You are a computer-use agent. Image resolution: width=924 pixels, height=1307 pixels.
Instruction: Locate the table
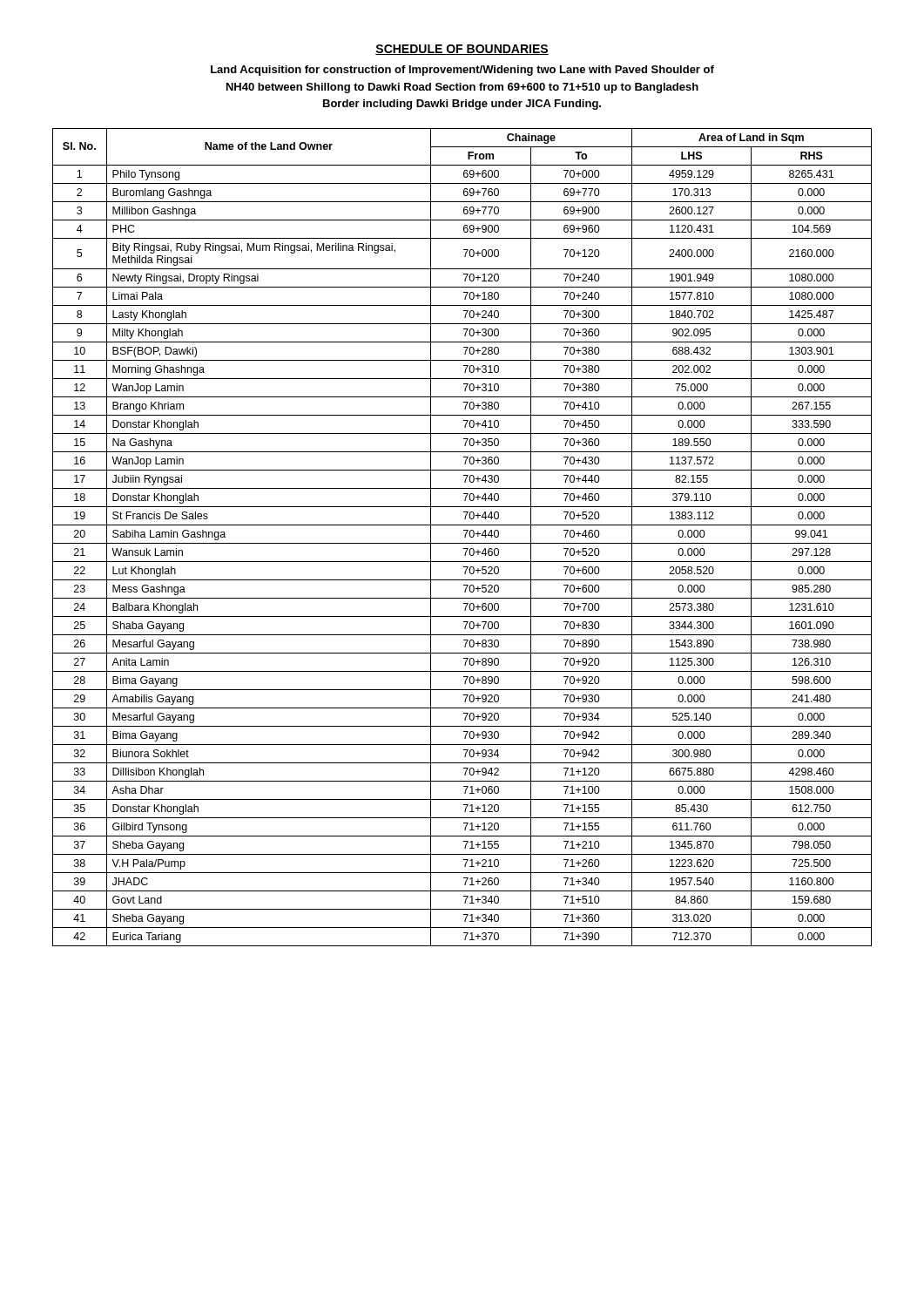pos(462,537)
